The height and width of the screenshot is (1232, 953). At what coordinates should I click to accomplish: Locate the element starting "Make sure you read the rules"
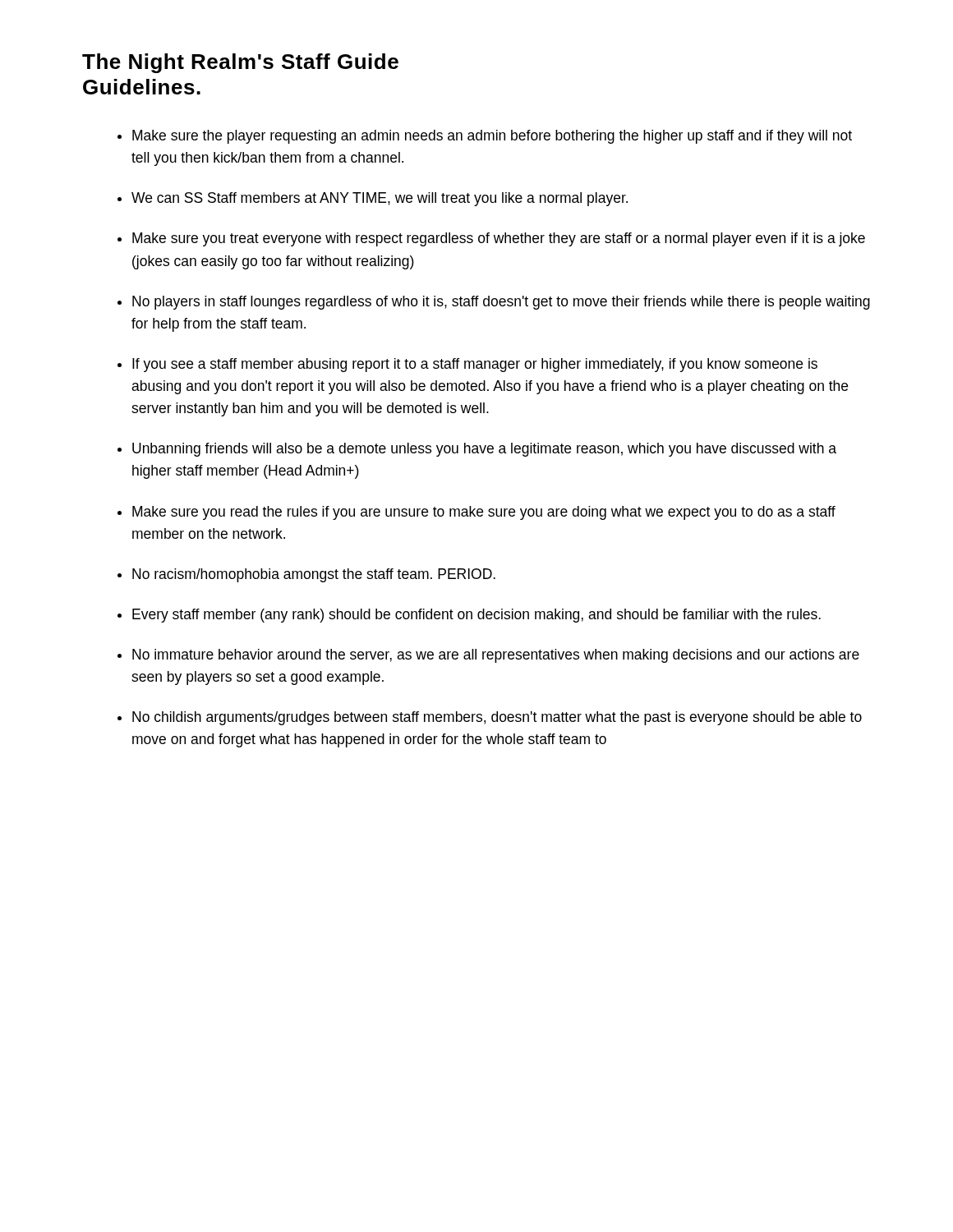483,522
